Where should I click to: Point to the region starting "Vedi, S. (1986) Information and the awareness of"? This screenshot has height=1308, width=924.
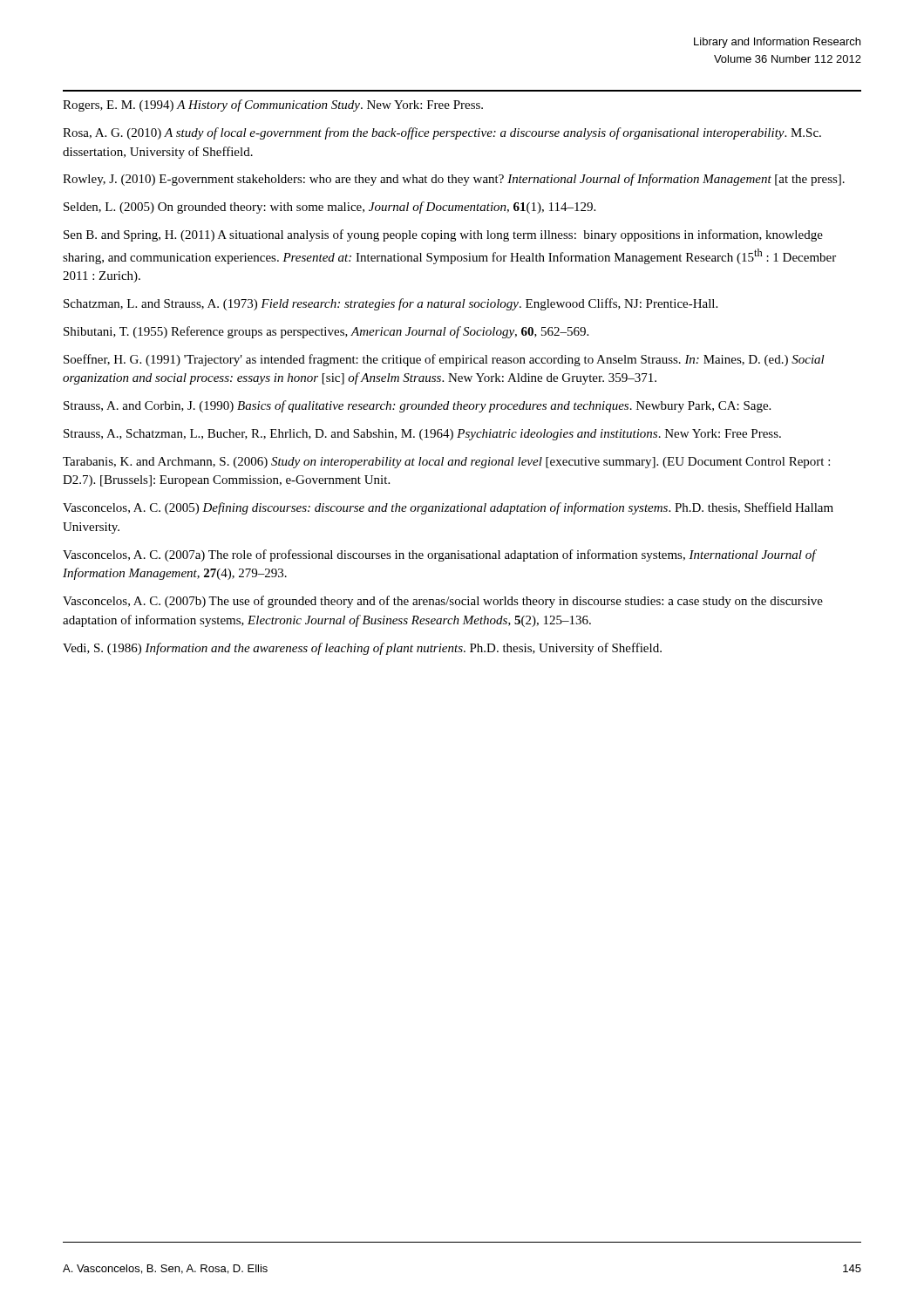pyautogui.click(x=363, y=647)
